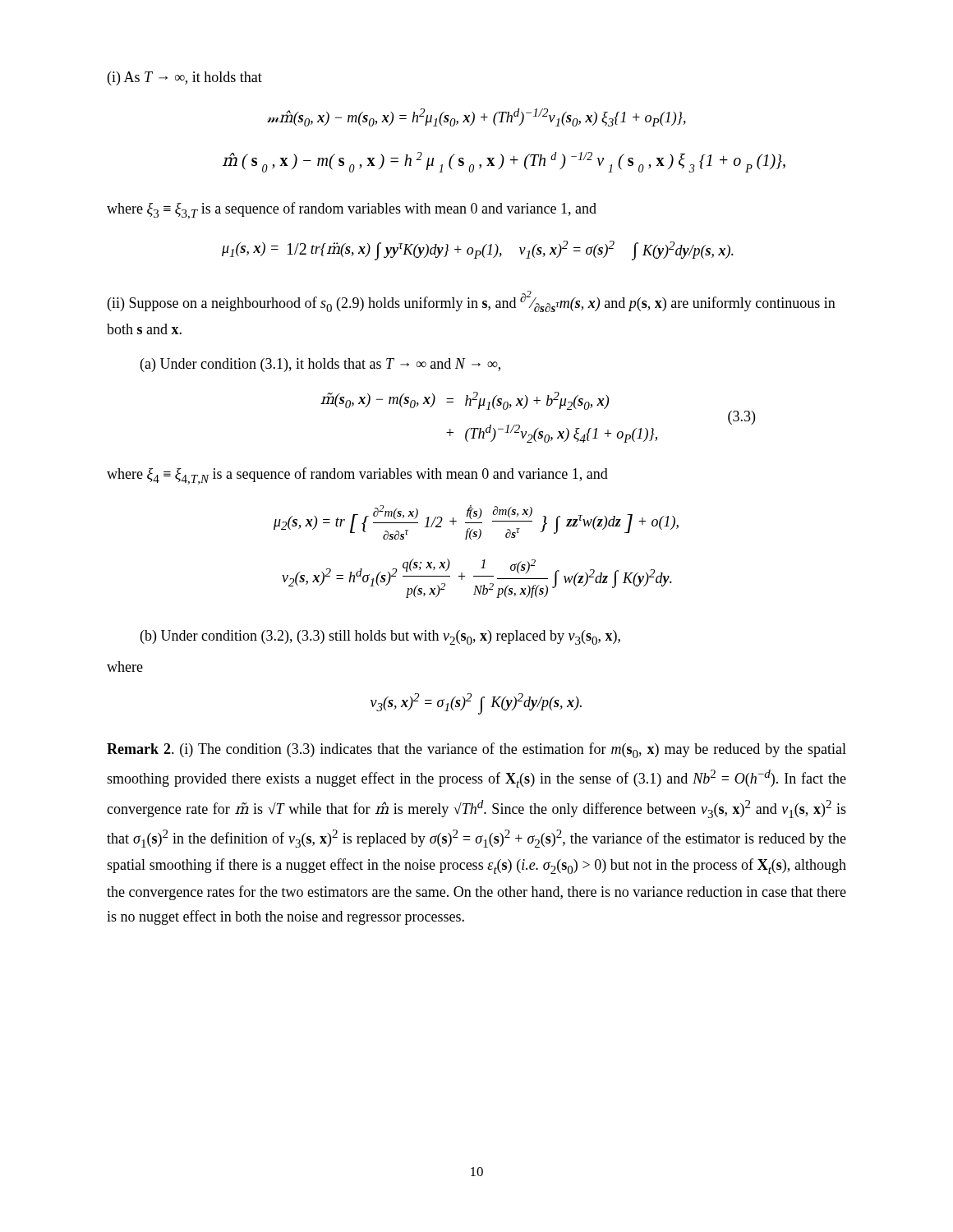Find the block on this page that starts "Remark 2. (i) The condition (3.3) indicates that"

(x=476, y=833)
